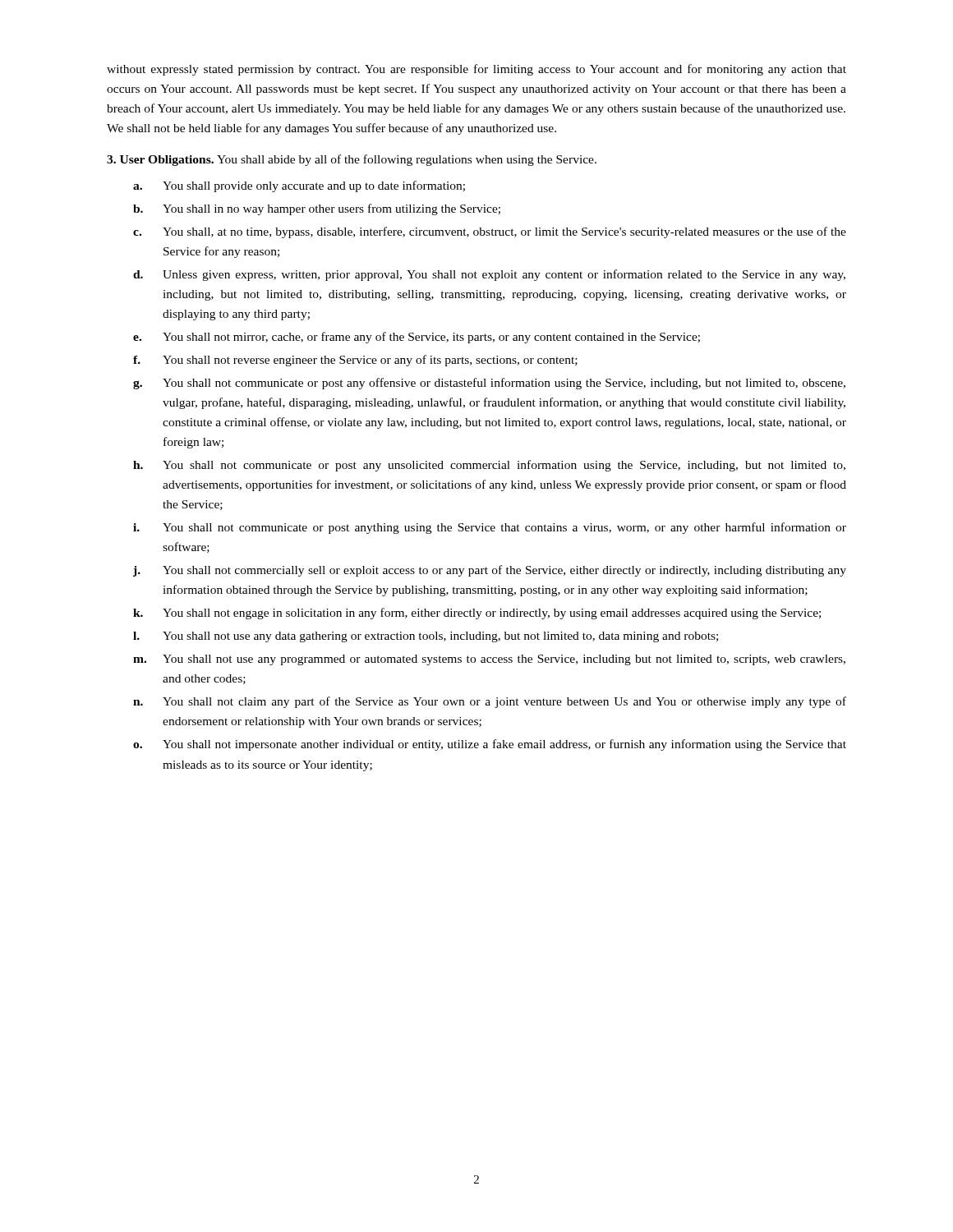Click on the list item that says "b. You shall in no way"

[x=490, y=209]
